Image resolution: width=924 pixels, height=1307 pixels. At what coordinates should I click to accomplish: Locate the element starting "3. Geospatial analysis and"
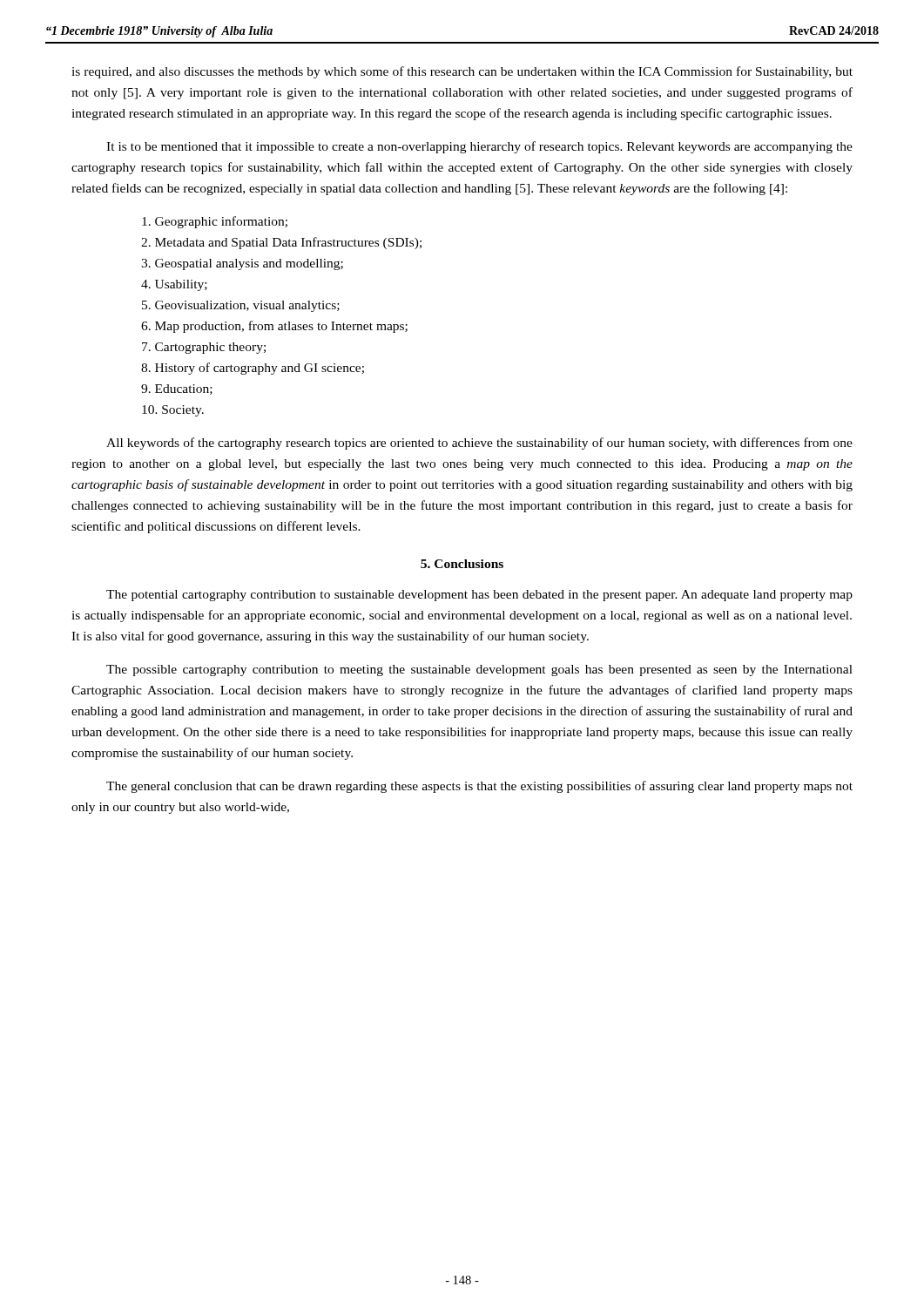tap(242, 264)
